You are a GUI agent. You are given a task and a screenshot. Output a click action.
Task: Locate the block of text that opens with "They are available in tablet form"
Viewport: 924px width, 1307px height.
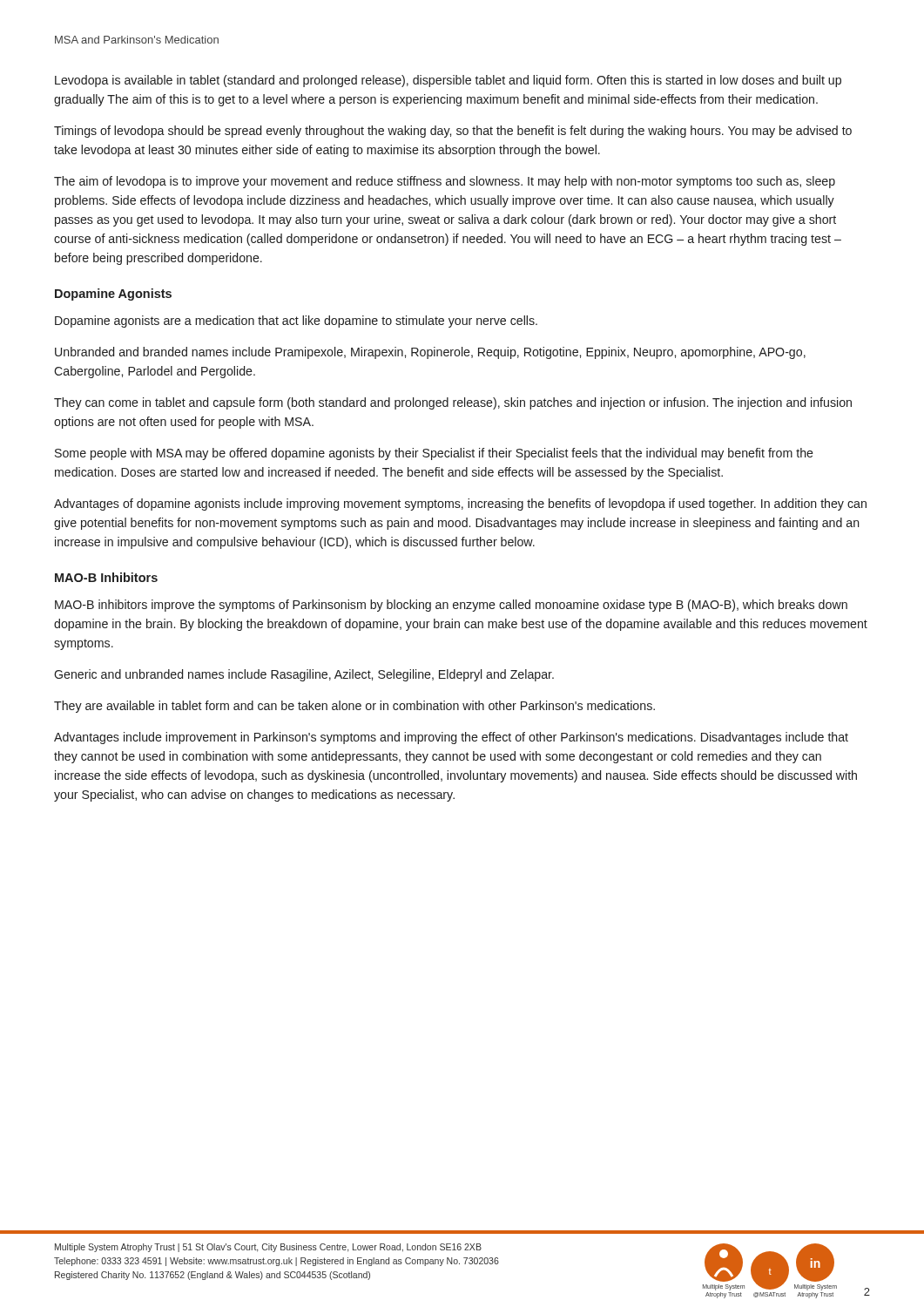[x=355, y=706]
